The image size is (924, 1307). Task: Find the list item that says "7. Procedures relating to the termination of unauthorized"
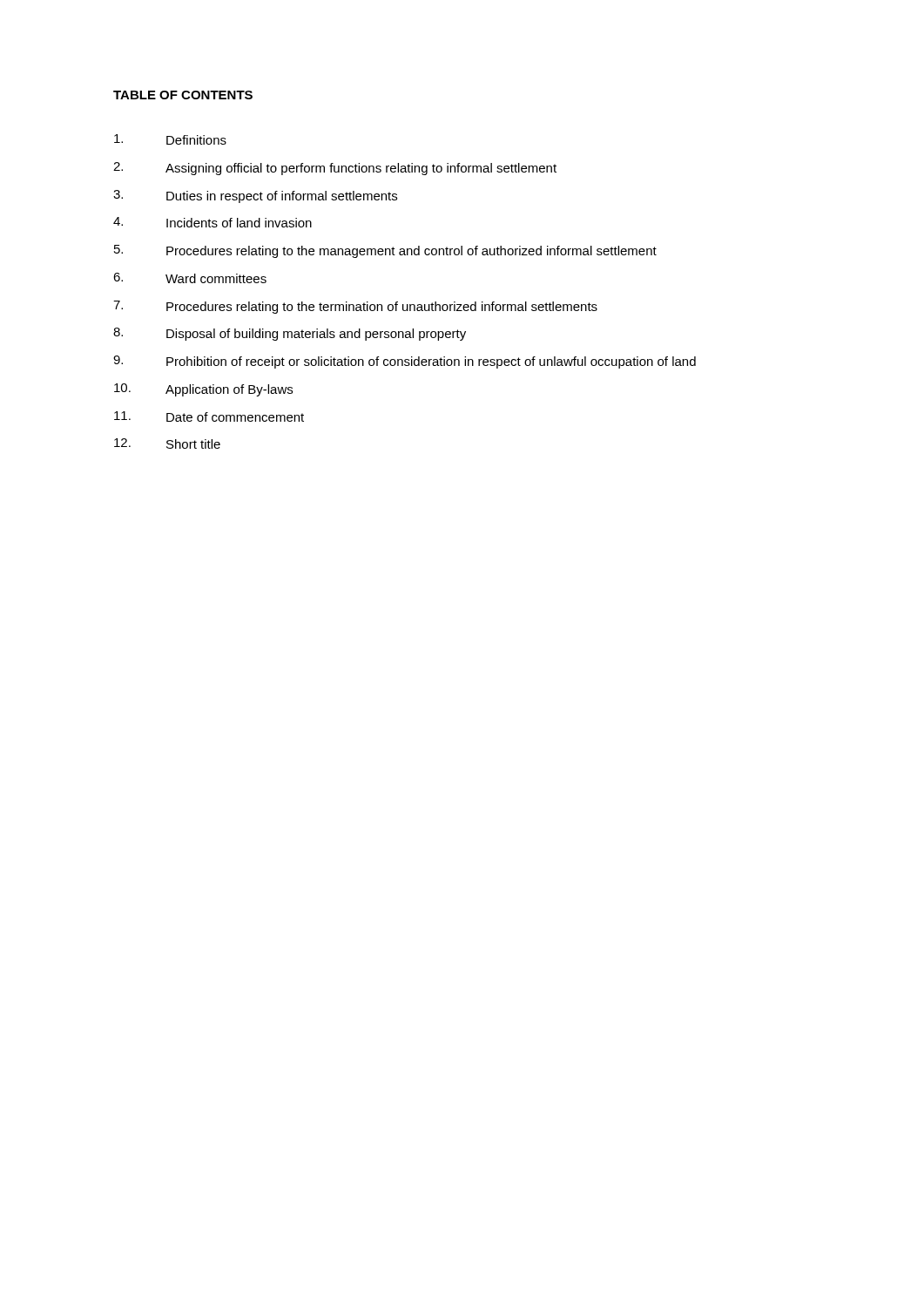(475, 306)
